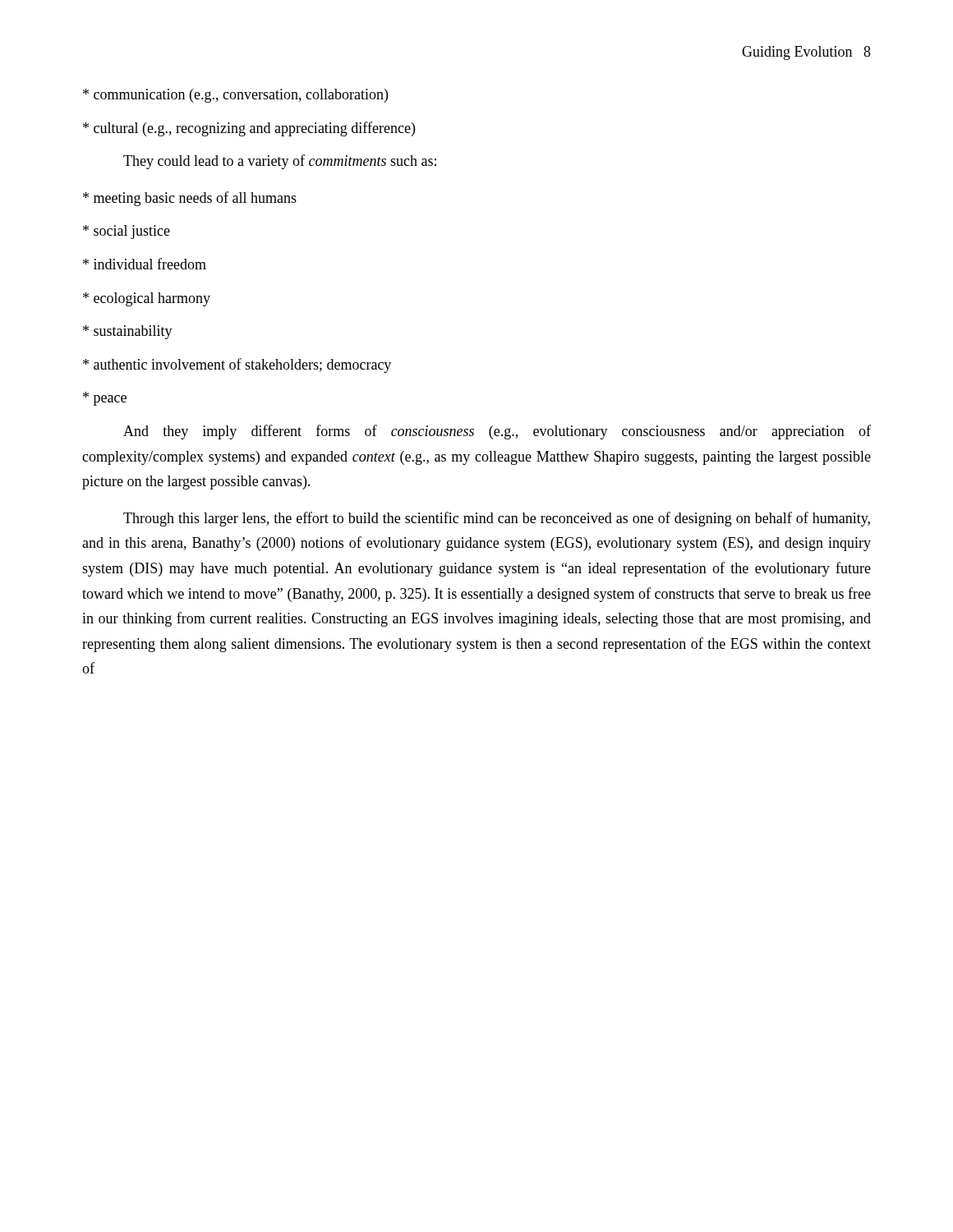Navigate to the block starting "communication (e.g., conversation, collaboration)"
The height and width of the screenshot is (1232, 953).
(x=235, y=94)
